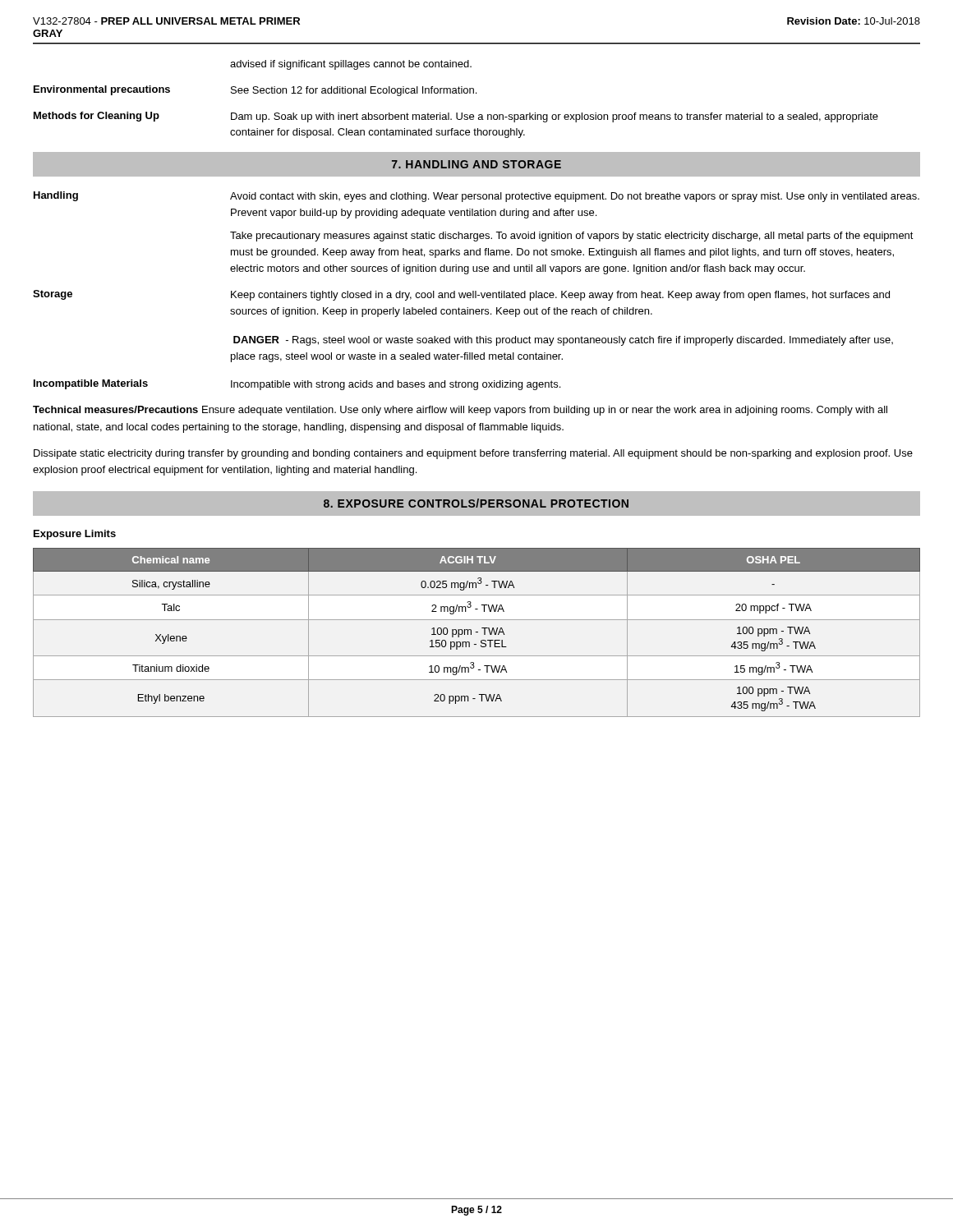
Task: Navigate to the block starting "8. EXPOSURE CONTROLS/PERSONAL PROTECTION"
Action: pos(476,503)
